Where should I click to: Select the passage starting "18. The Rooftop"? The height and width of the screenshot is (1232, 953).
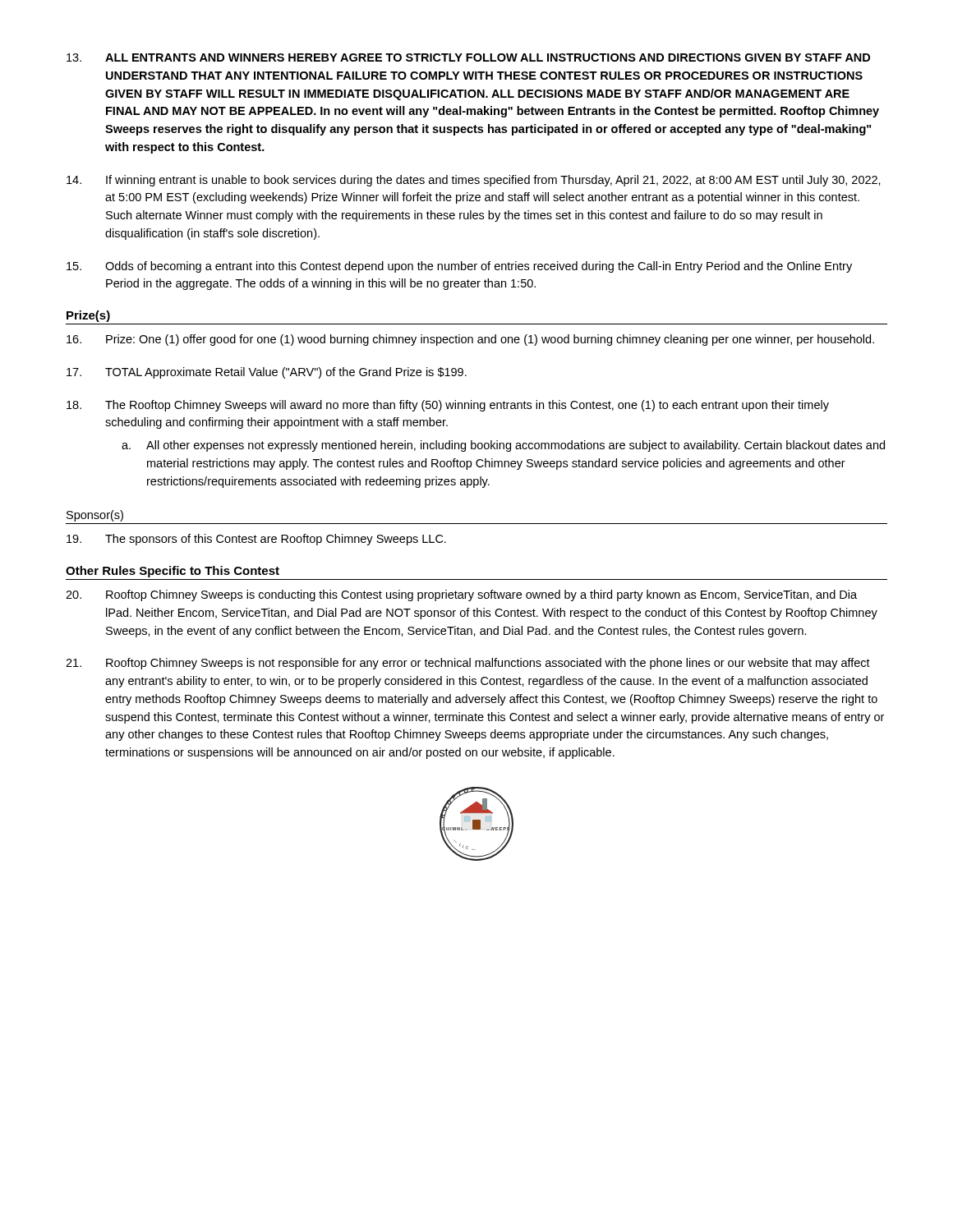pos(476,445)
